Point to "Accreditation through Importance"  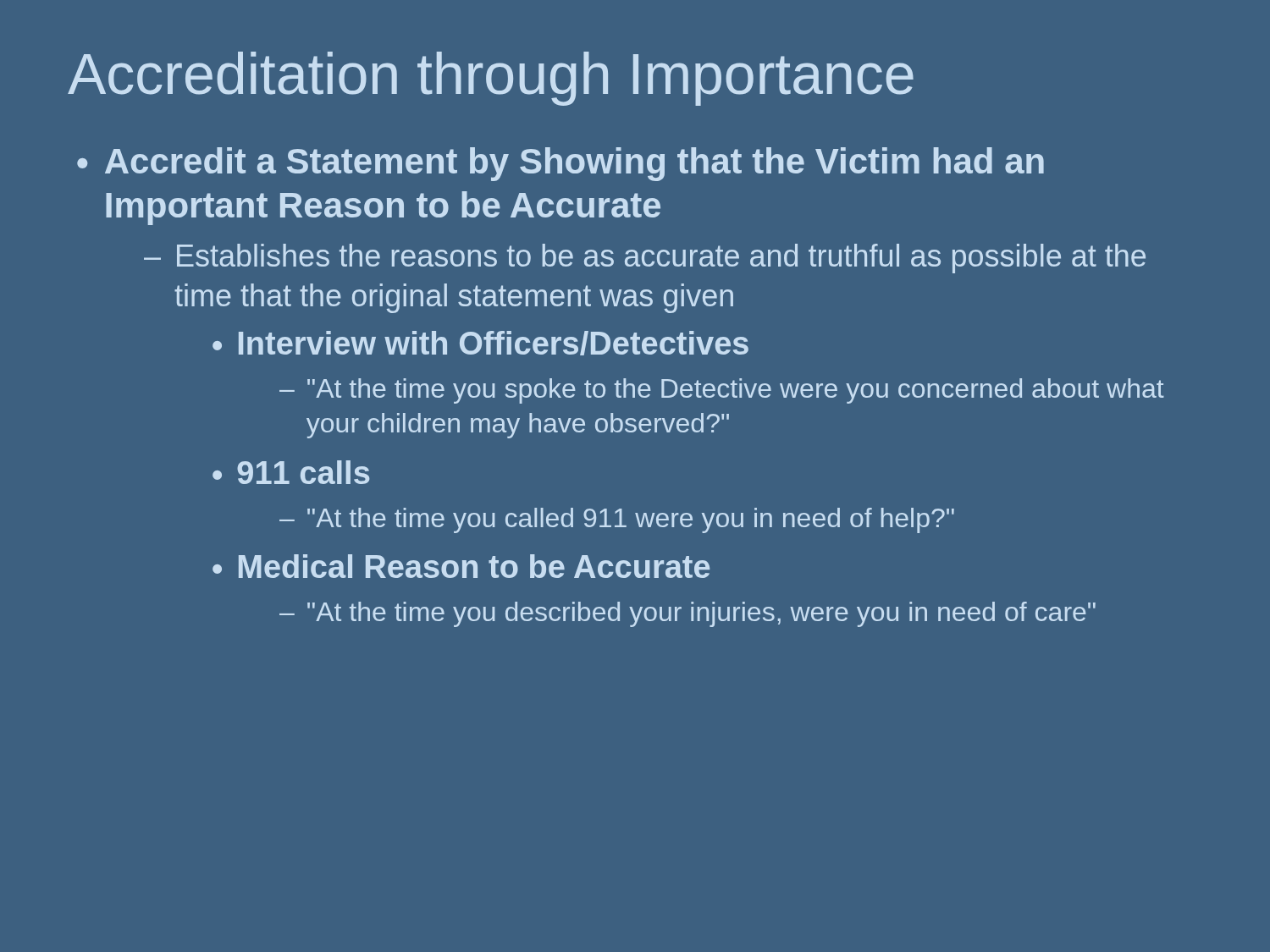pos(492,74)
